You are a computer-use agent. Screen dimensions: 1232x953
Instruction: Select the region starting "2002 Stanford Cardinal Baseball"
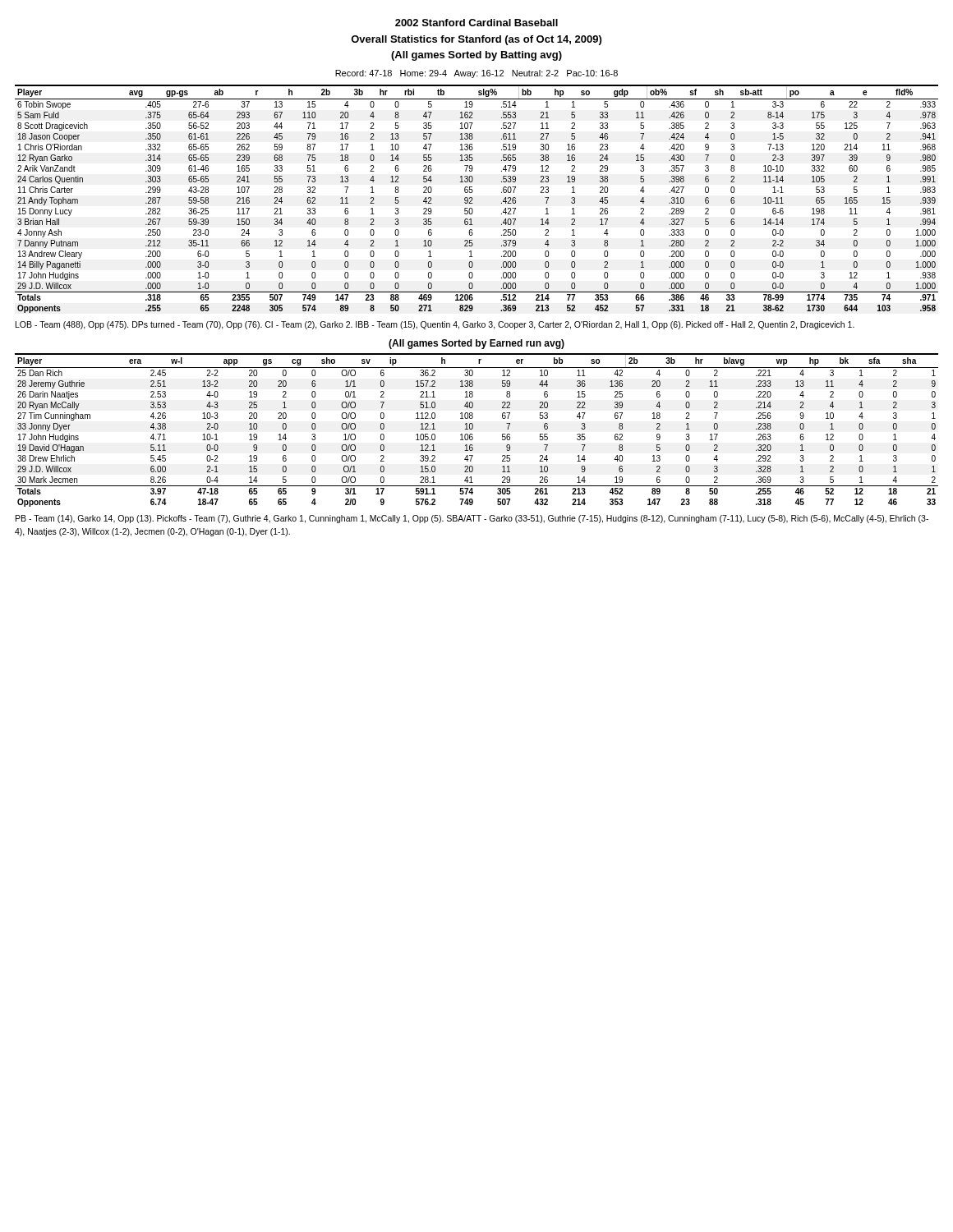coord(476,39)
